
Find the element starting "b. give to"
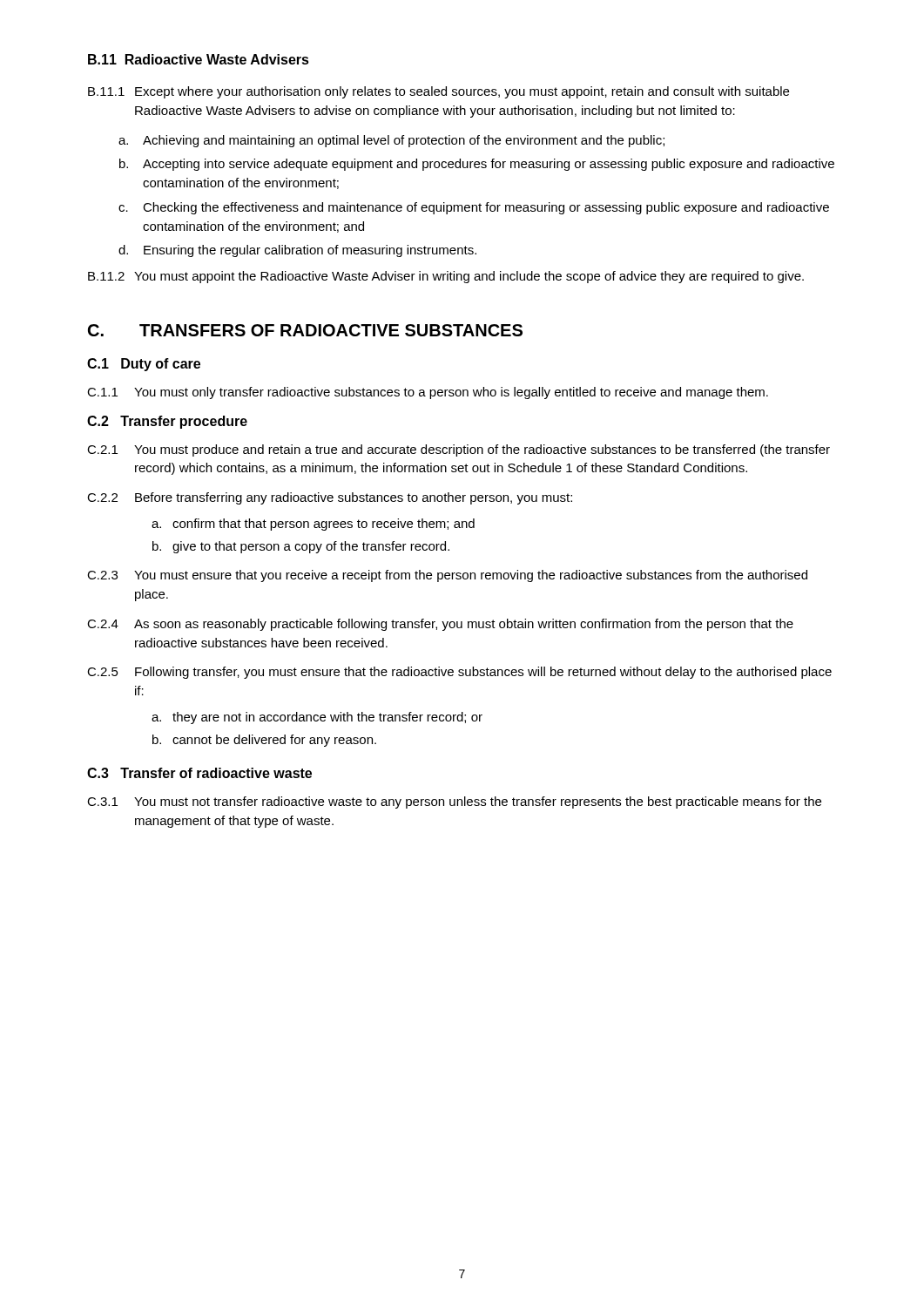pyautogui.click(x=301, y=547)
